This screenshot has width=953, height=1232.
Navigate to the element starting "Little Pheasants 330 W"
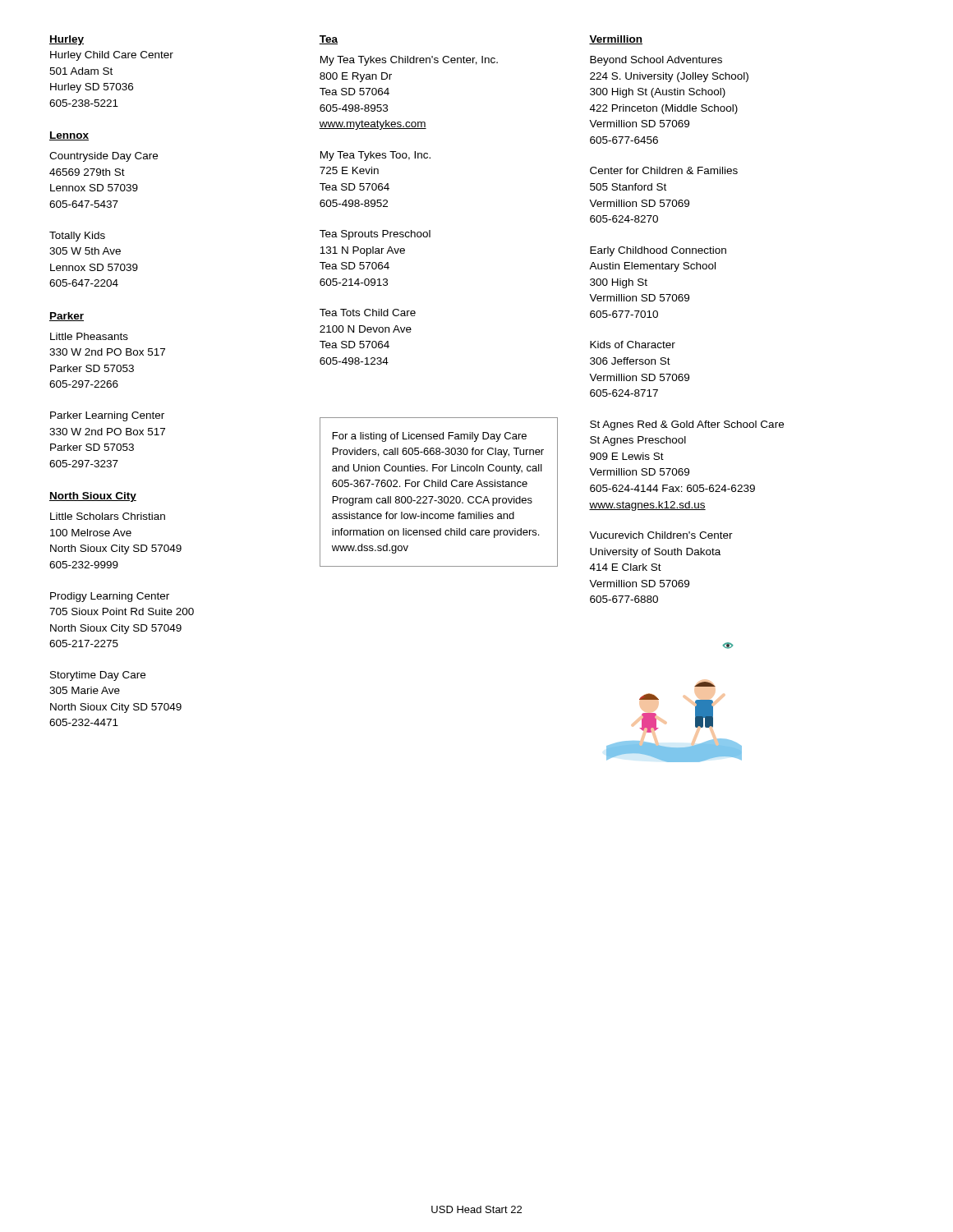pyautogui.click(x=89, y=336)
